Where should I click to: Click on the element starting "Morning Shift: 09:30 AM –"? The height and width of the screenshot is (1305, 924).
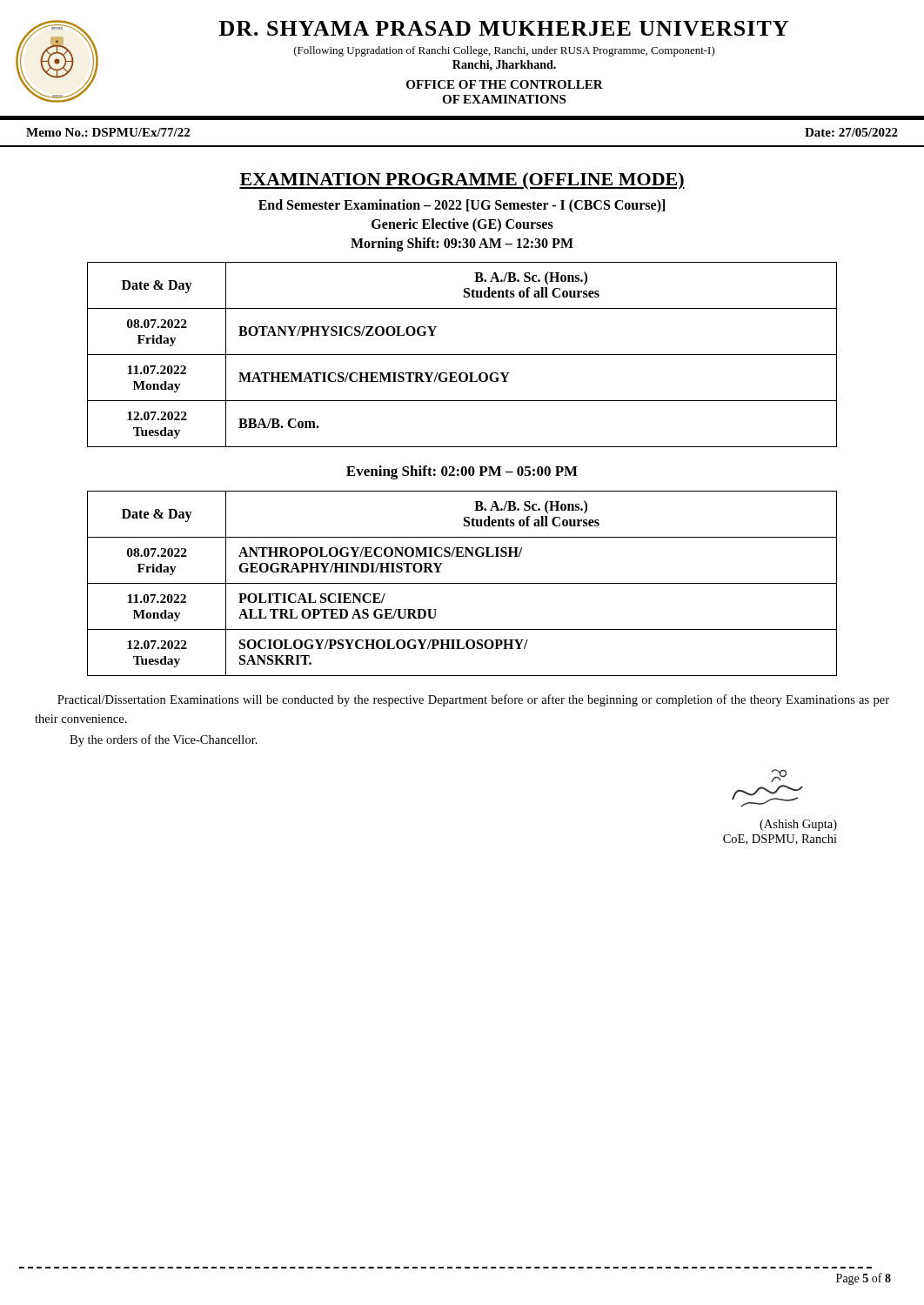tap(462, 243)
